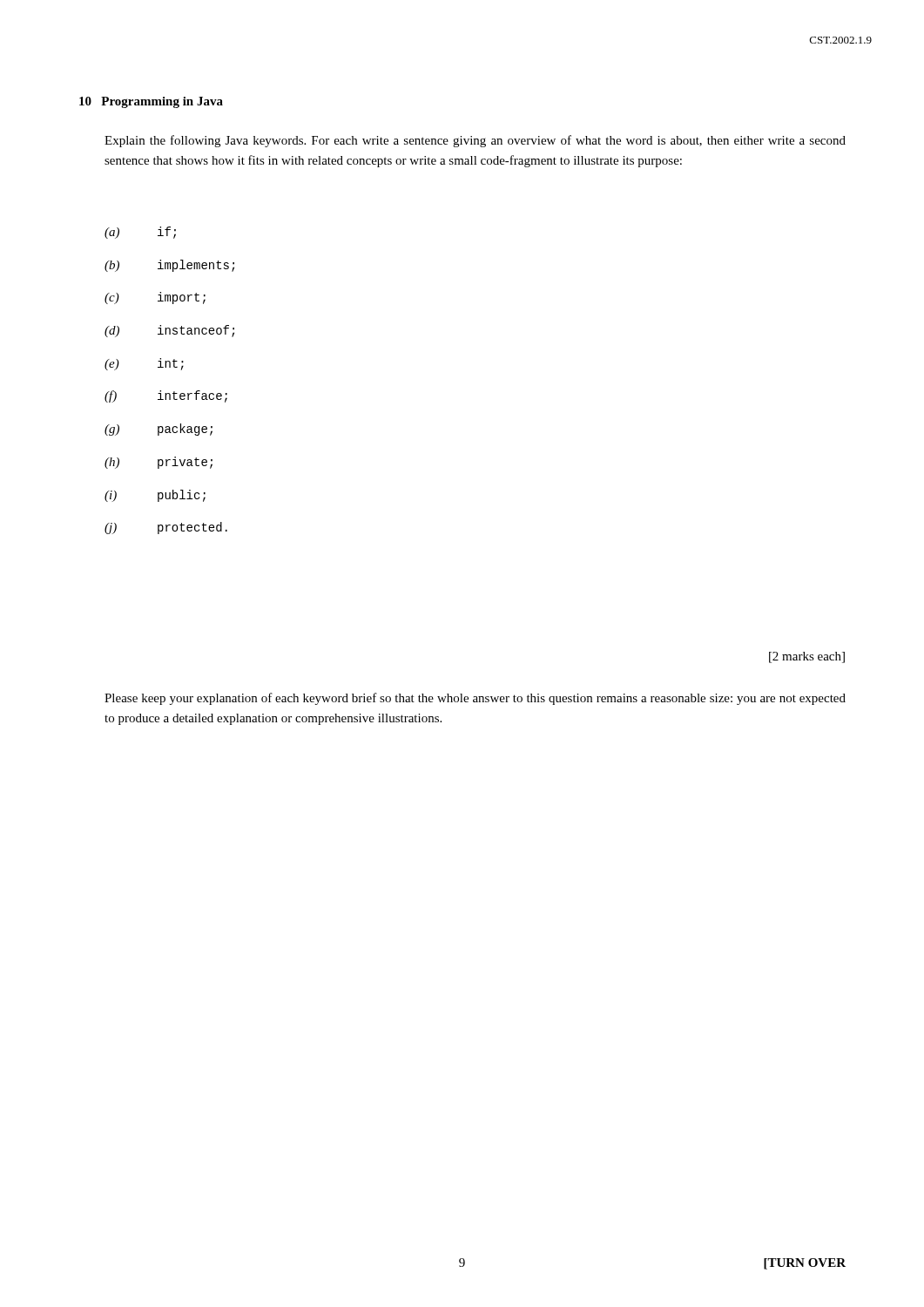Screen dimensions: 1307x924
Task: Where is the passage that starts "Please keep your"?
Action: click(475, 708)
